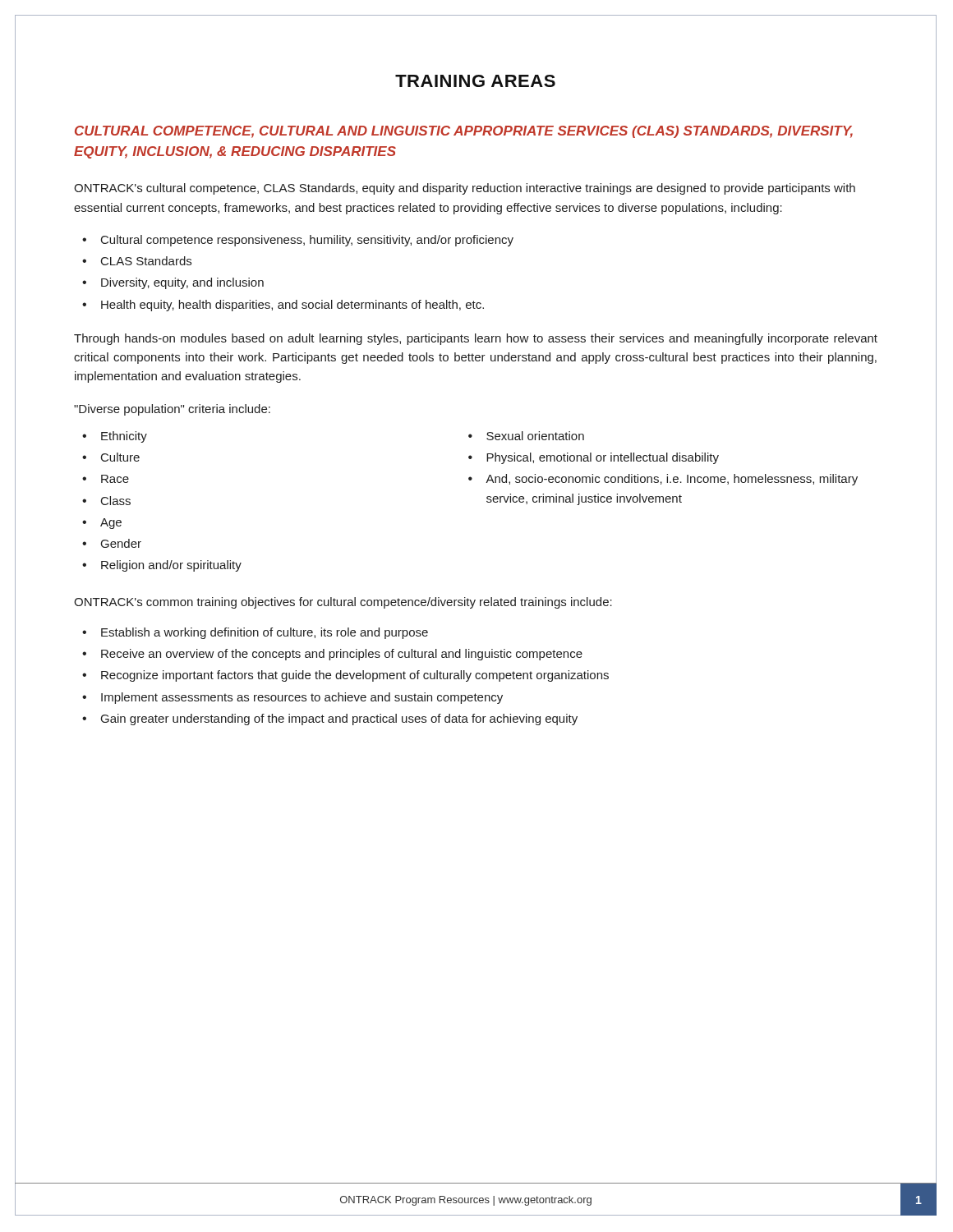The image size is (953, 1232).
Task: Select the passage starting "ONTRACK's cultural competence, CLAS Standards, equity and disparity"
Action: 465,197
